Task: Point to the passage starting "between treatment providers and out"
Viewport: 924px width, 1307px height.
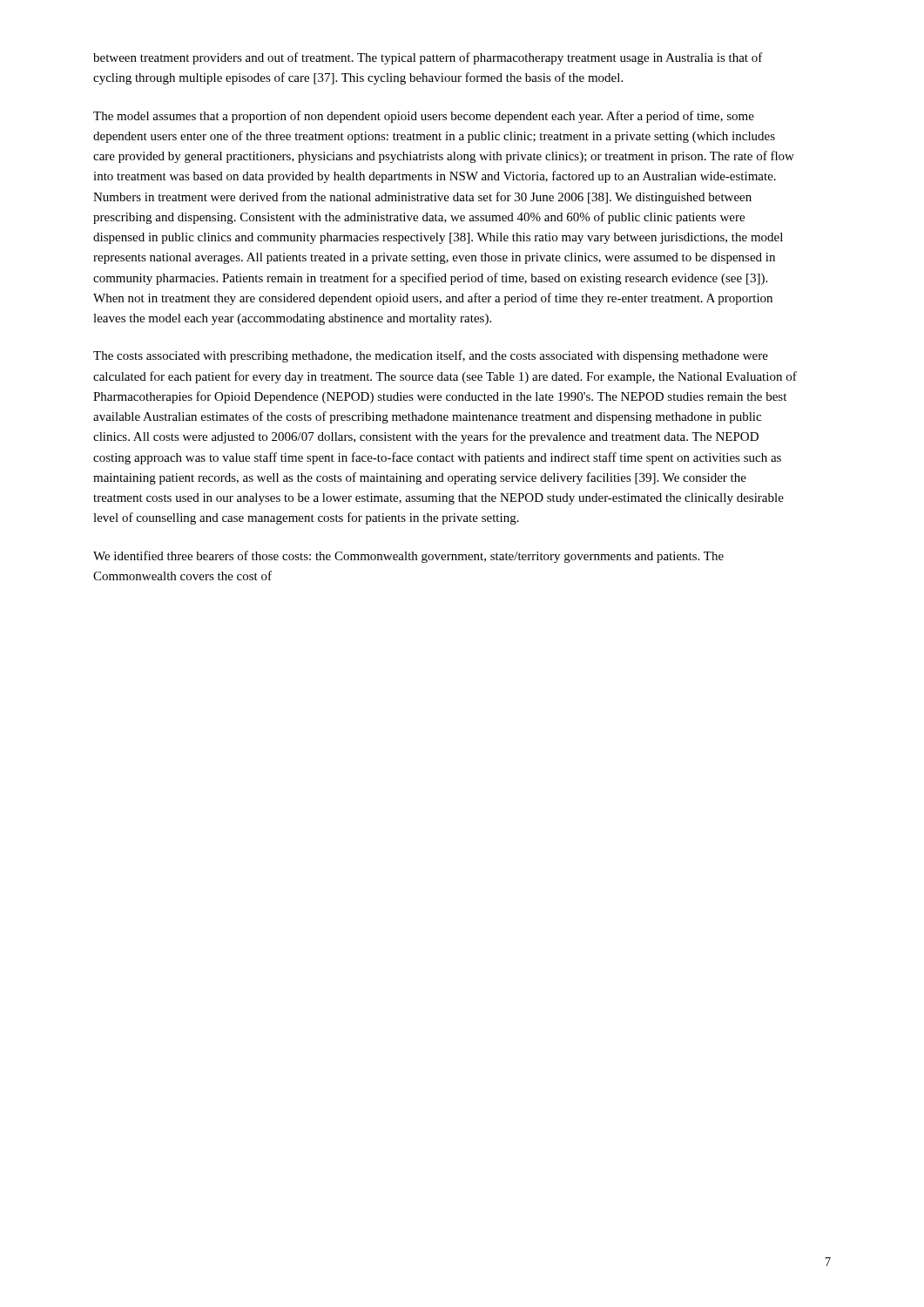Action: [x=428, y=68]
